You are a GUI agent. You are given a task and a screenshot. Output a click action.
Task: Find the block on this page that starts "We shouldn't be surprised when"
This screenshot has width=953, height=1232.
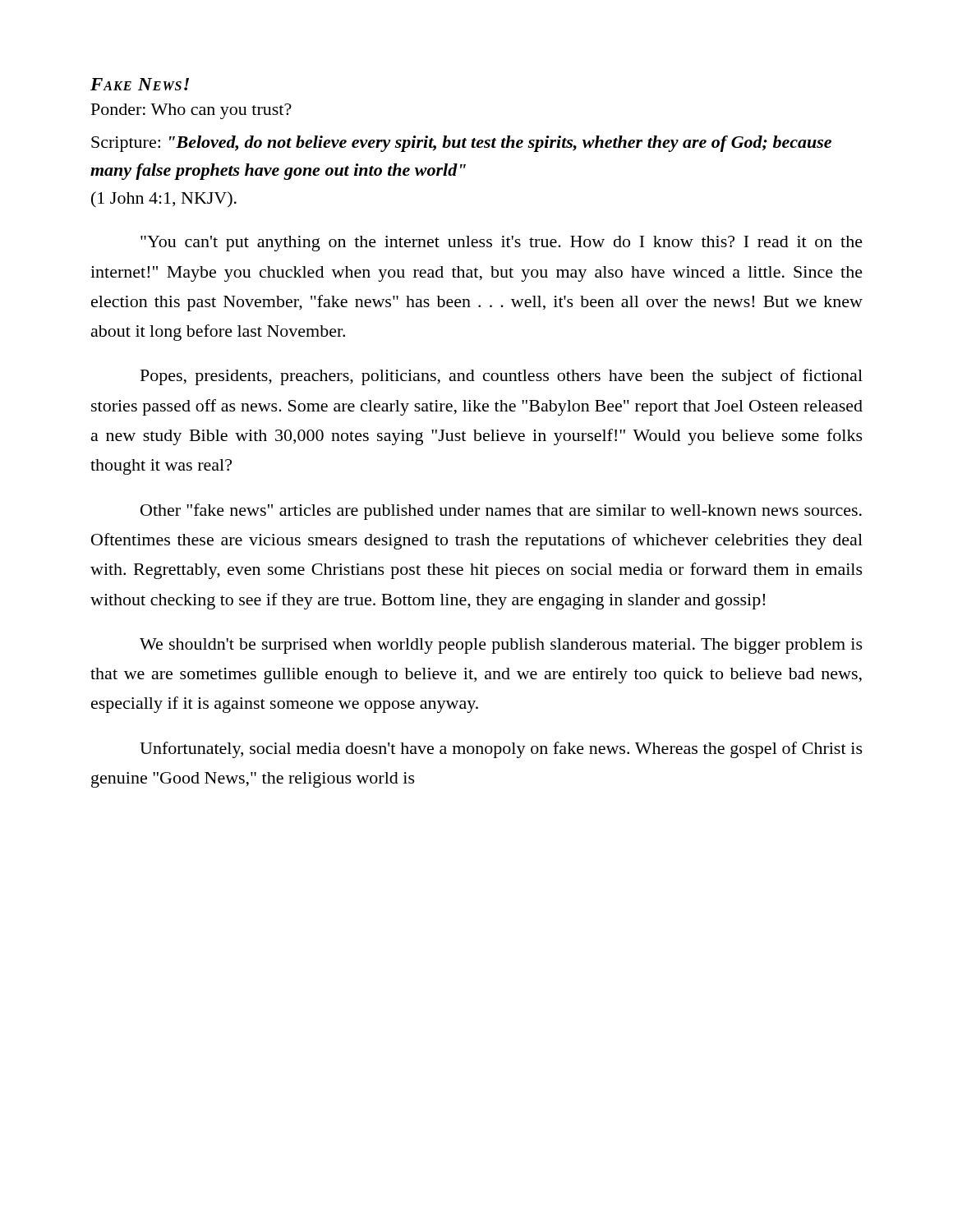click(476, 673)
